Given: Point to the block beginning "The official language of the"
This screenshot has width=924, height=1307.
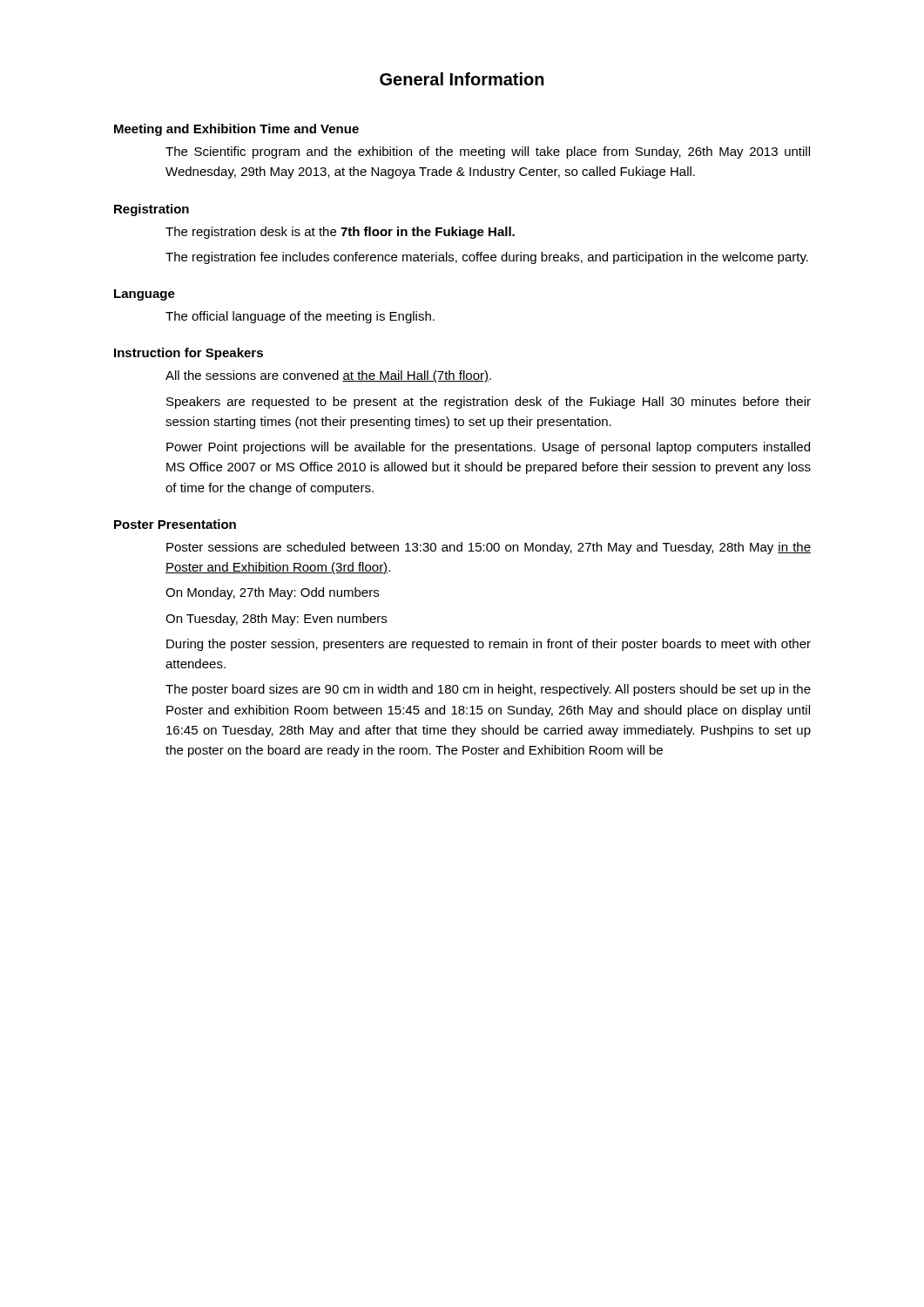Looking at the screenshot, I should (300, 317).
